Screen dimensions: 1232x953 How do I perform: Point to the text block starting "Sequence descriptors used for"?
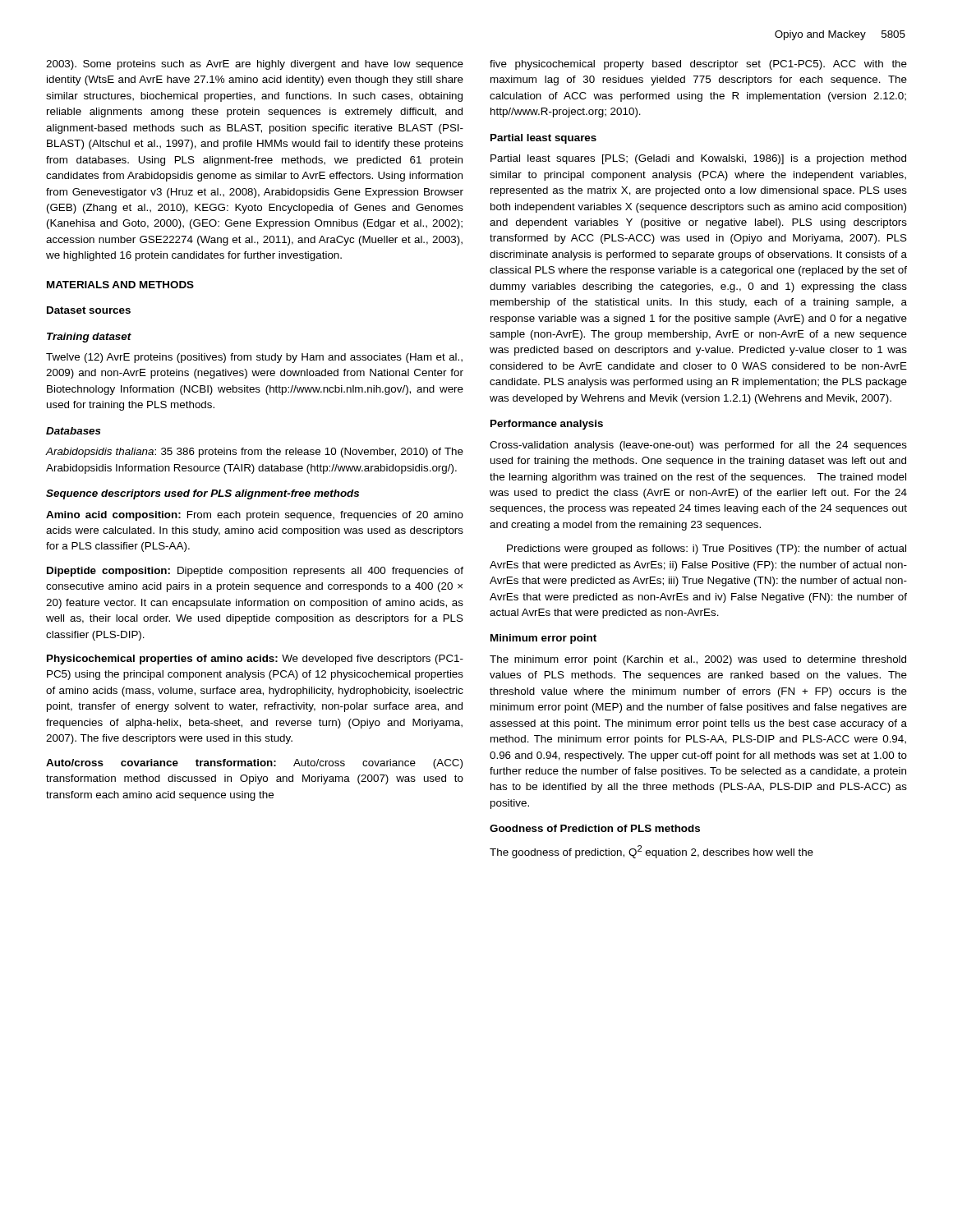pyautogui.click(x=203, y=493)
